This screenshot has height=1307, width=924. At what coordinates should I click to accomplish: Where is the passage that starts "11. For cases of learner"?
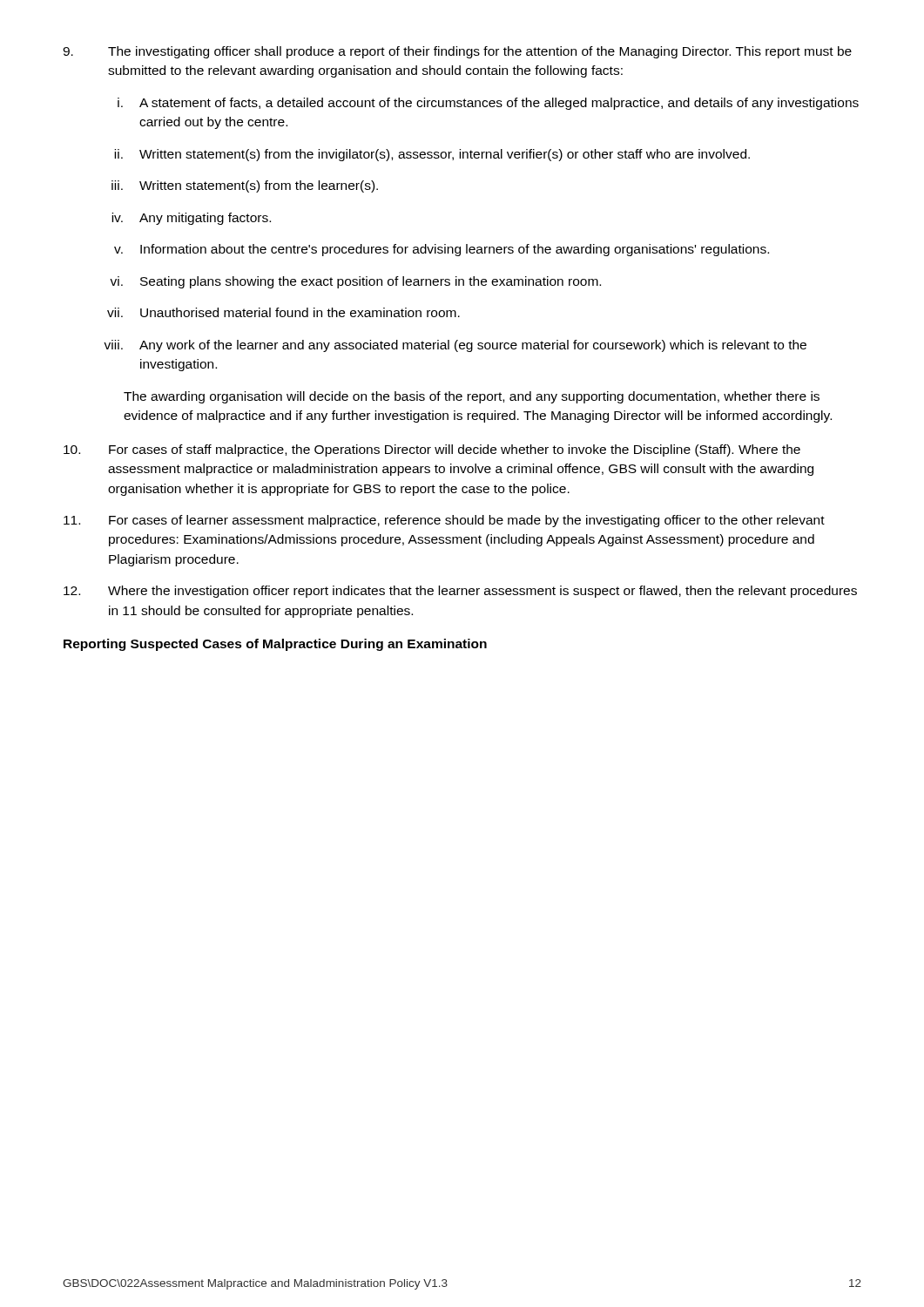[x=462, y=540]
